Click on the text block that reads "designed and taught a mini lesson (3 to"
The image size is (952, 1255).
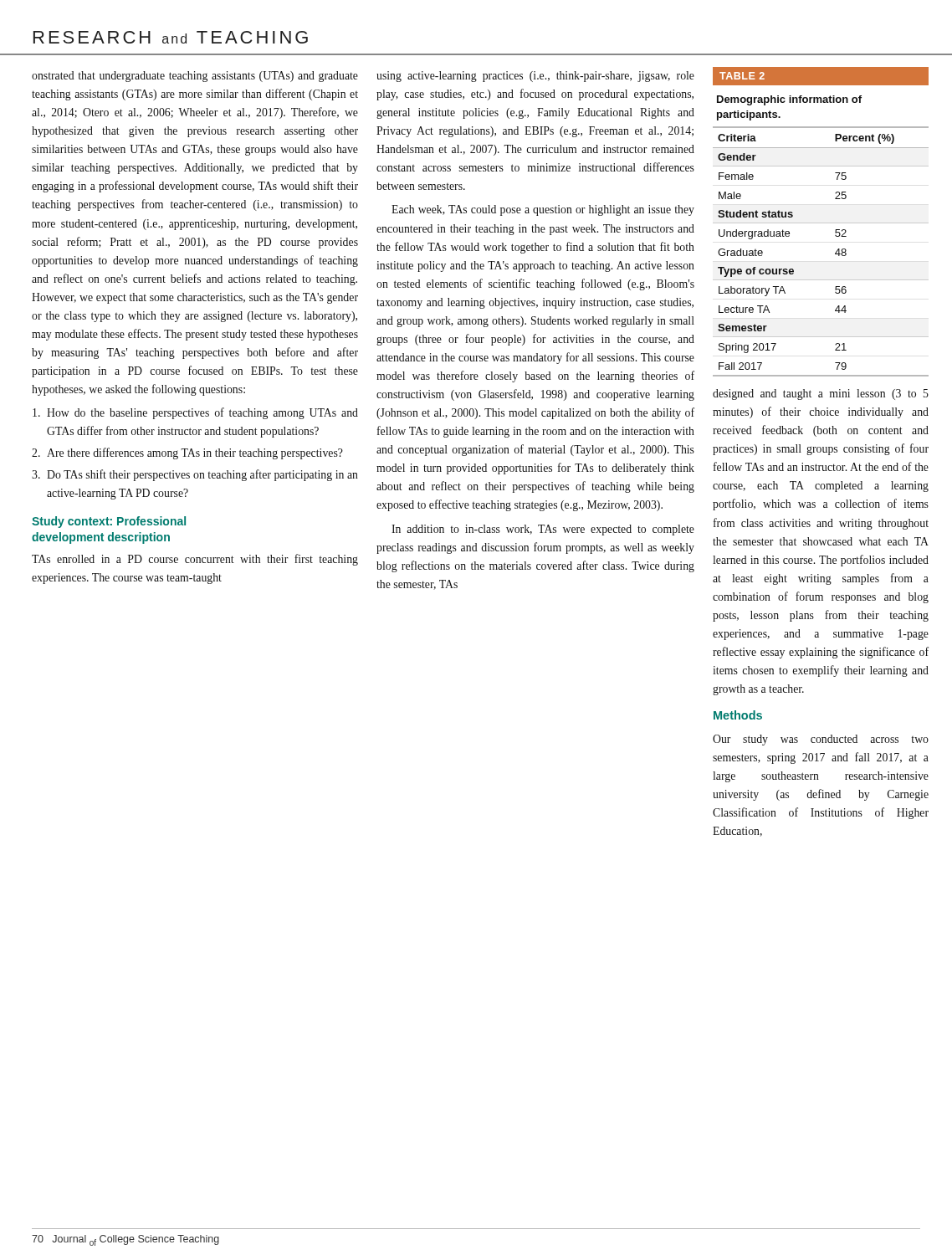(821, 542)
